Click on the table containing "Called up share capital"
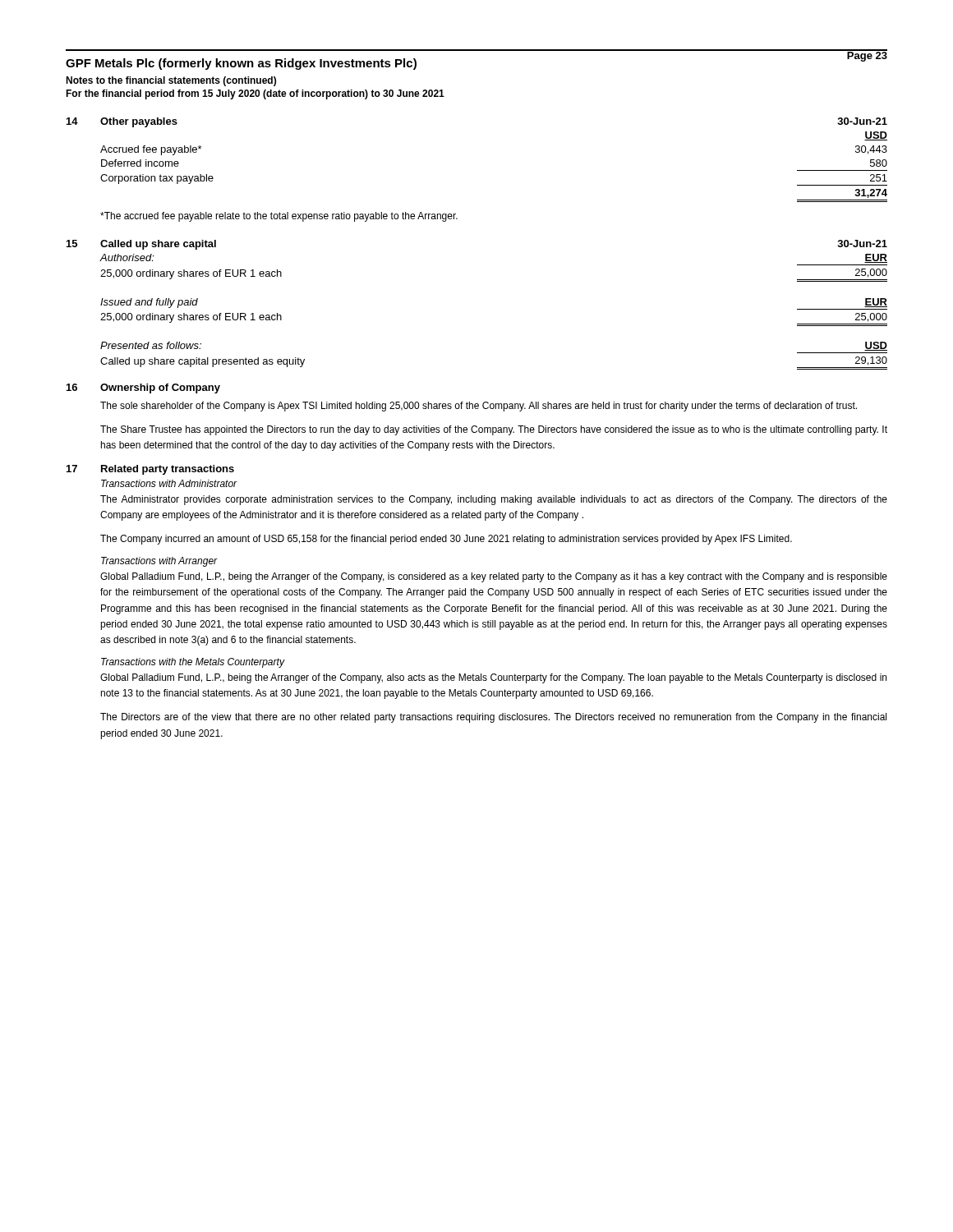953x1232 pixels. click(x=476, y=303)
